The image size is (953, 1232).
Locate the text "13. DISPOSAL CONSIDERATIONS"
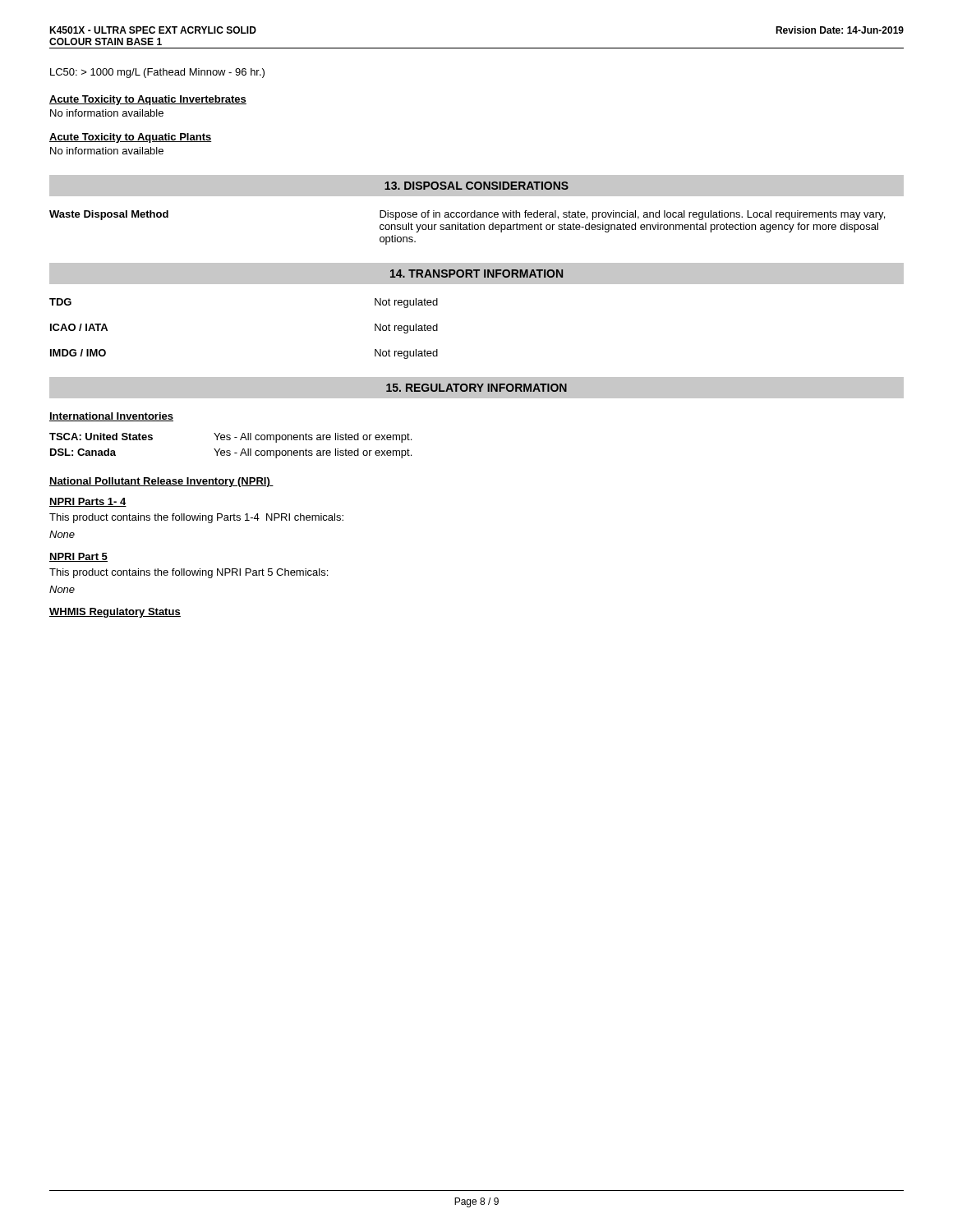476,186
